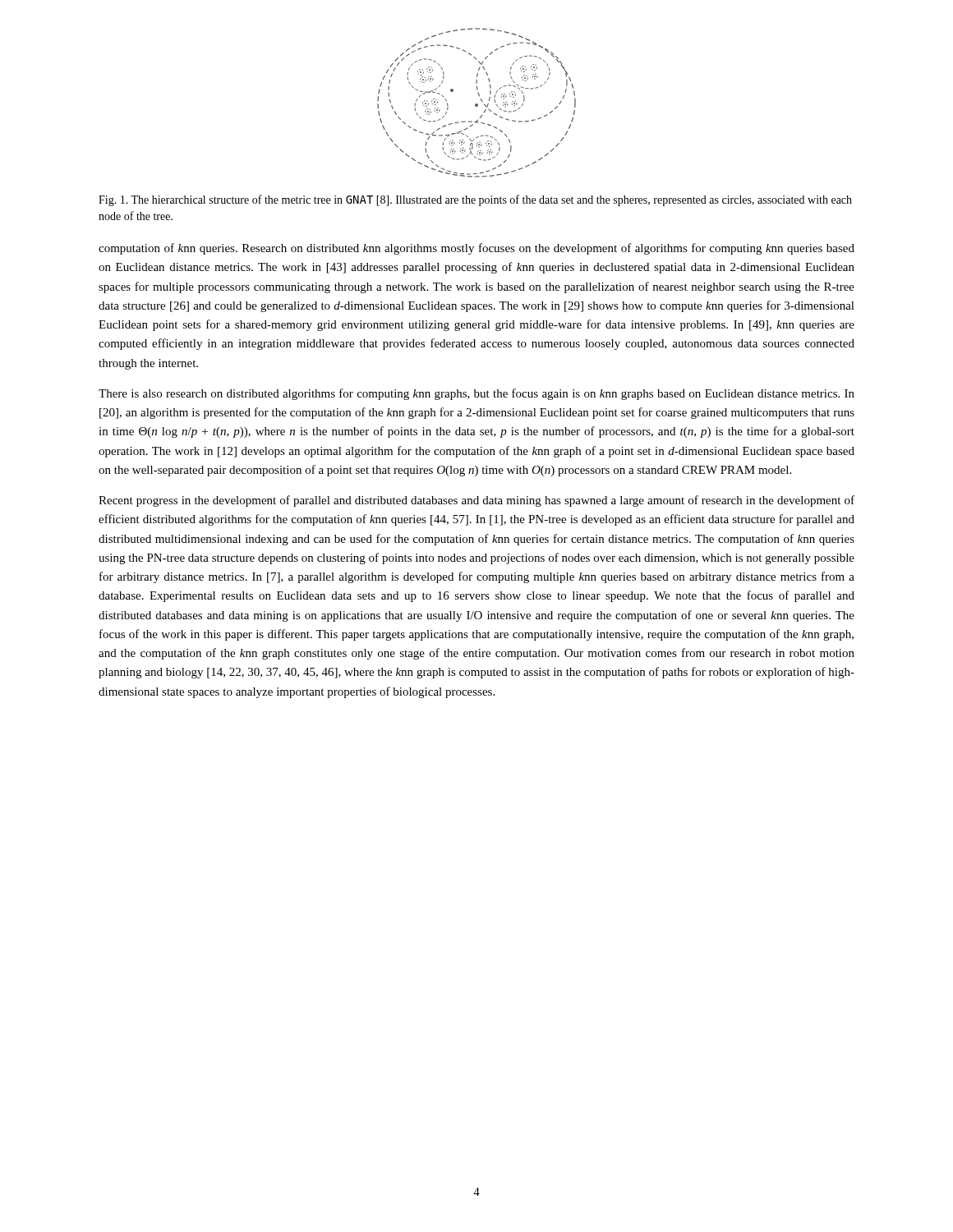Find the caption on this page that starts "Fig. 1. The hierarchical structure of the metric"
This screenshot has width=953, height=1232.
click(475, 208)
